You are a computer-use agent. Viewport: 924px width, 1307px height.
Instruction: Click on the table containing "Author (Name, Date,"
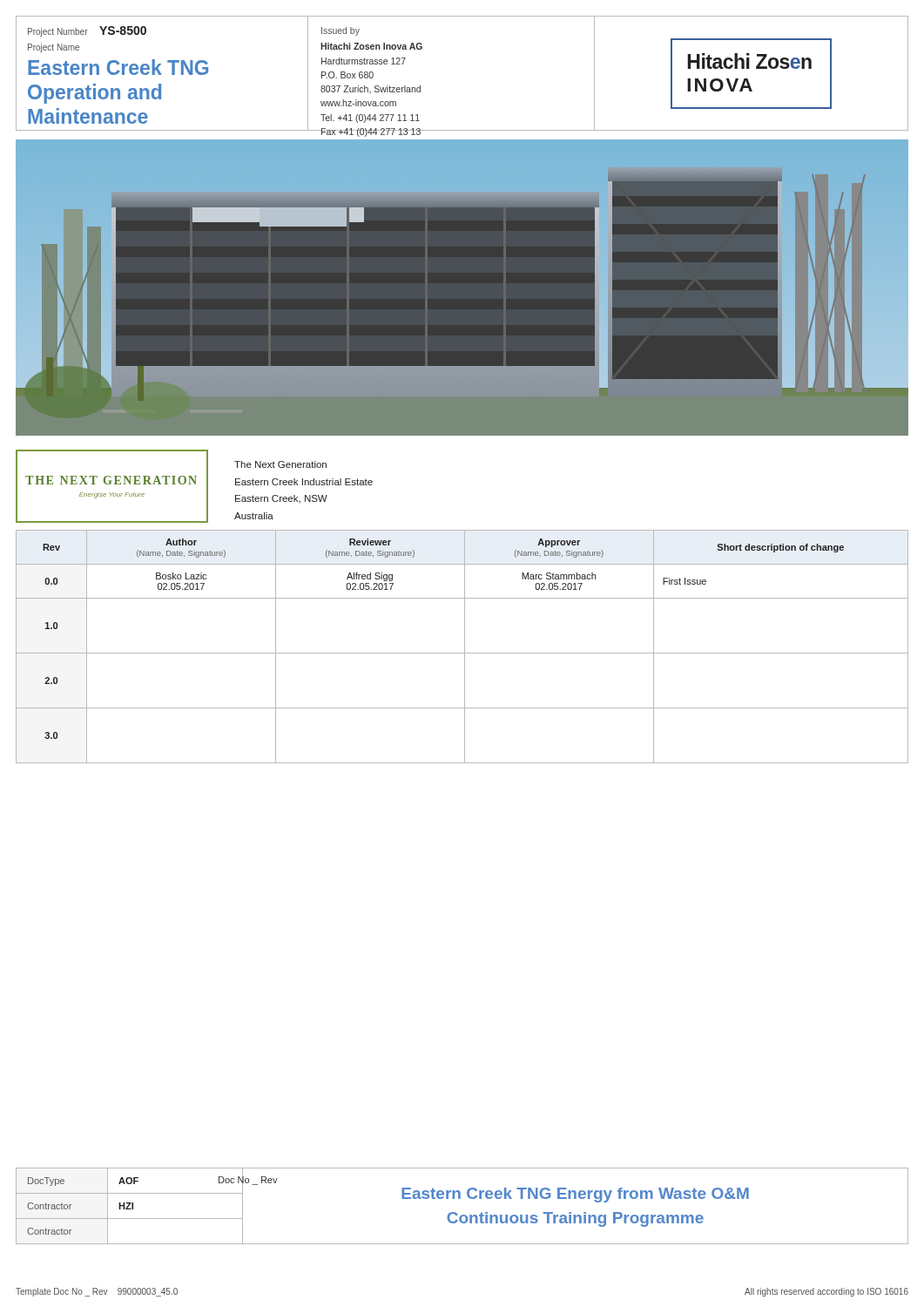462,647
